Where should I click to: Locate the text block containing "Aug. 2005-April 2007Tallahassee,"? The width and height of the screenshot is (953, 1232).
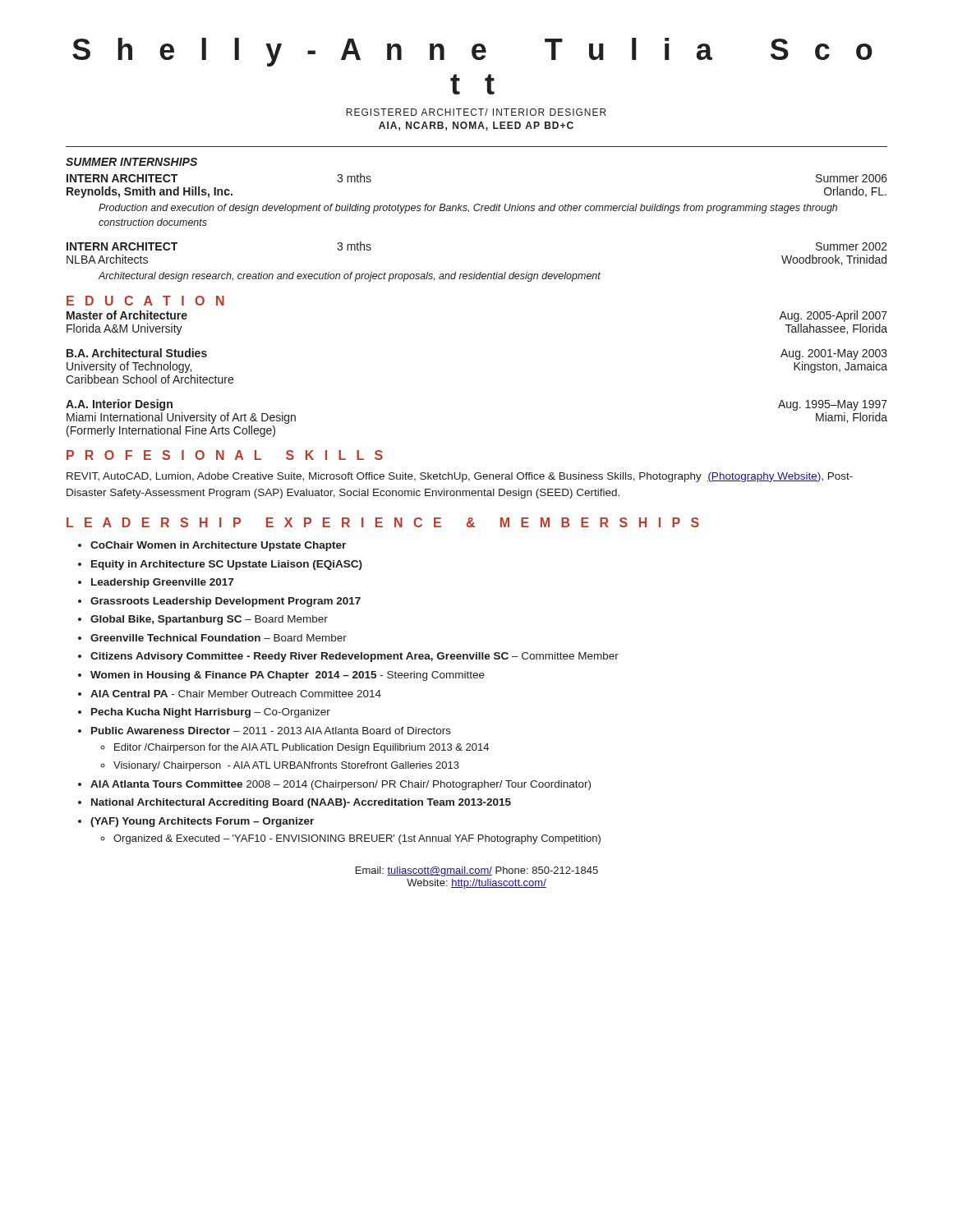124,317
